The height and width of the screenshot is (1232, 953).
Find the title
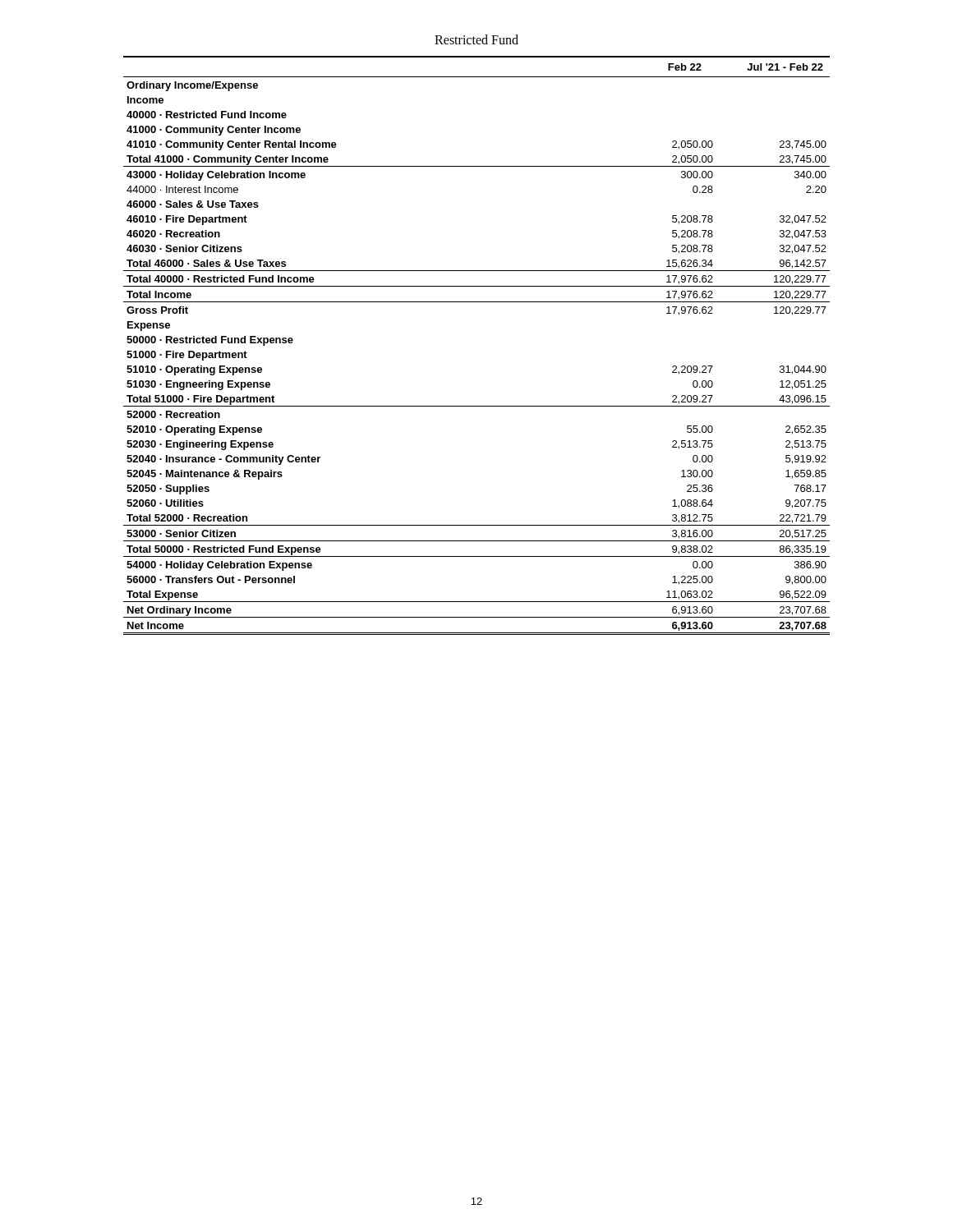[x=476, y=40]
